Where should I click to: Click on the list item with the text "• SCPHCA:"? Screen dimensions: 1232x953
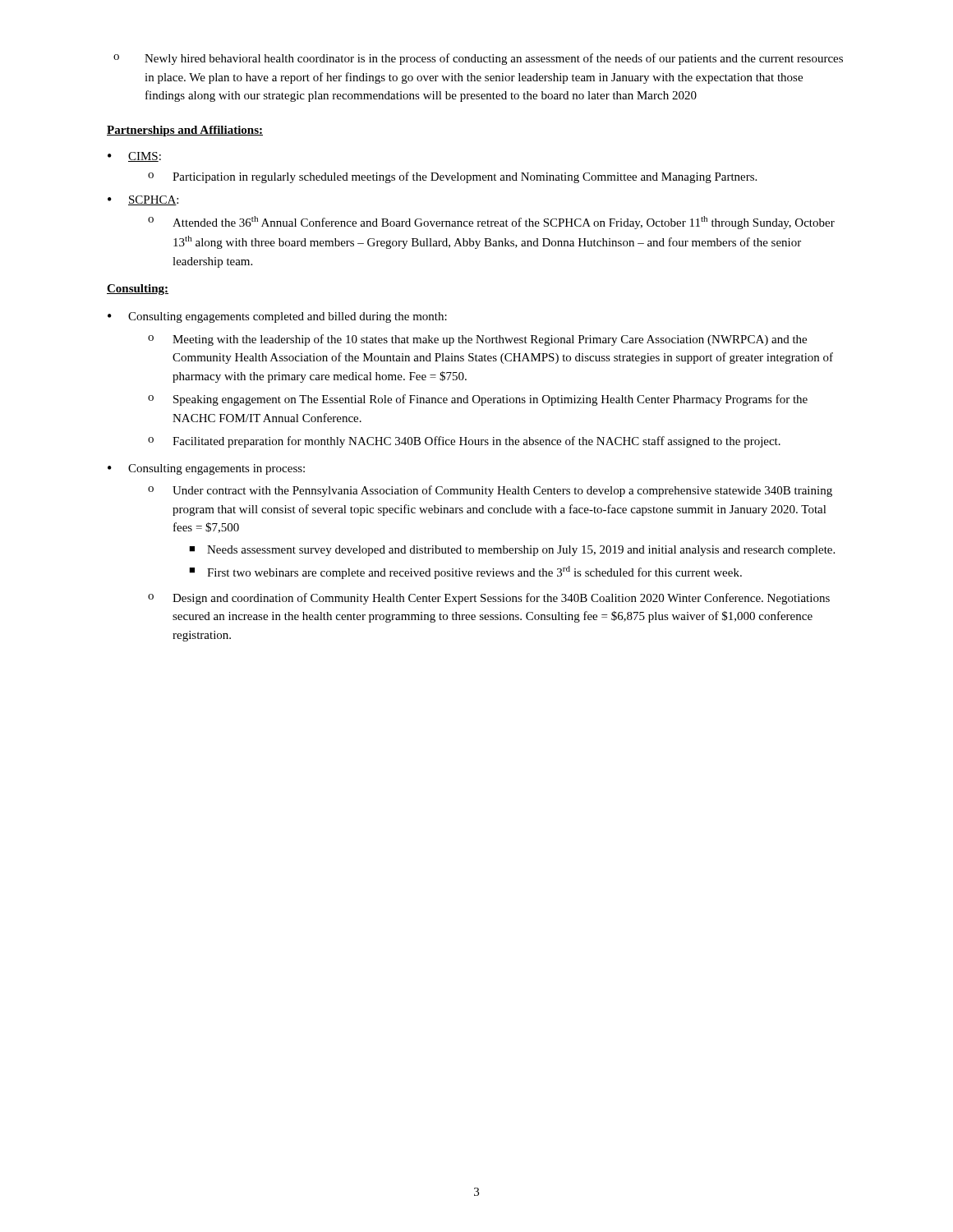(x=143, y=200)
